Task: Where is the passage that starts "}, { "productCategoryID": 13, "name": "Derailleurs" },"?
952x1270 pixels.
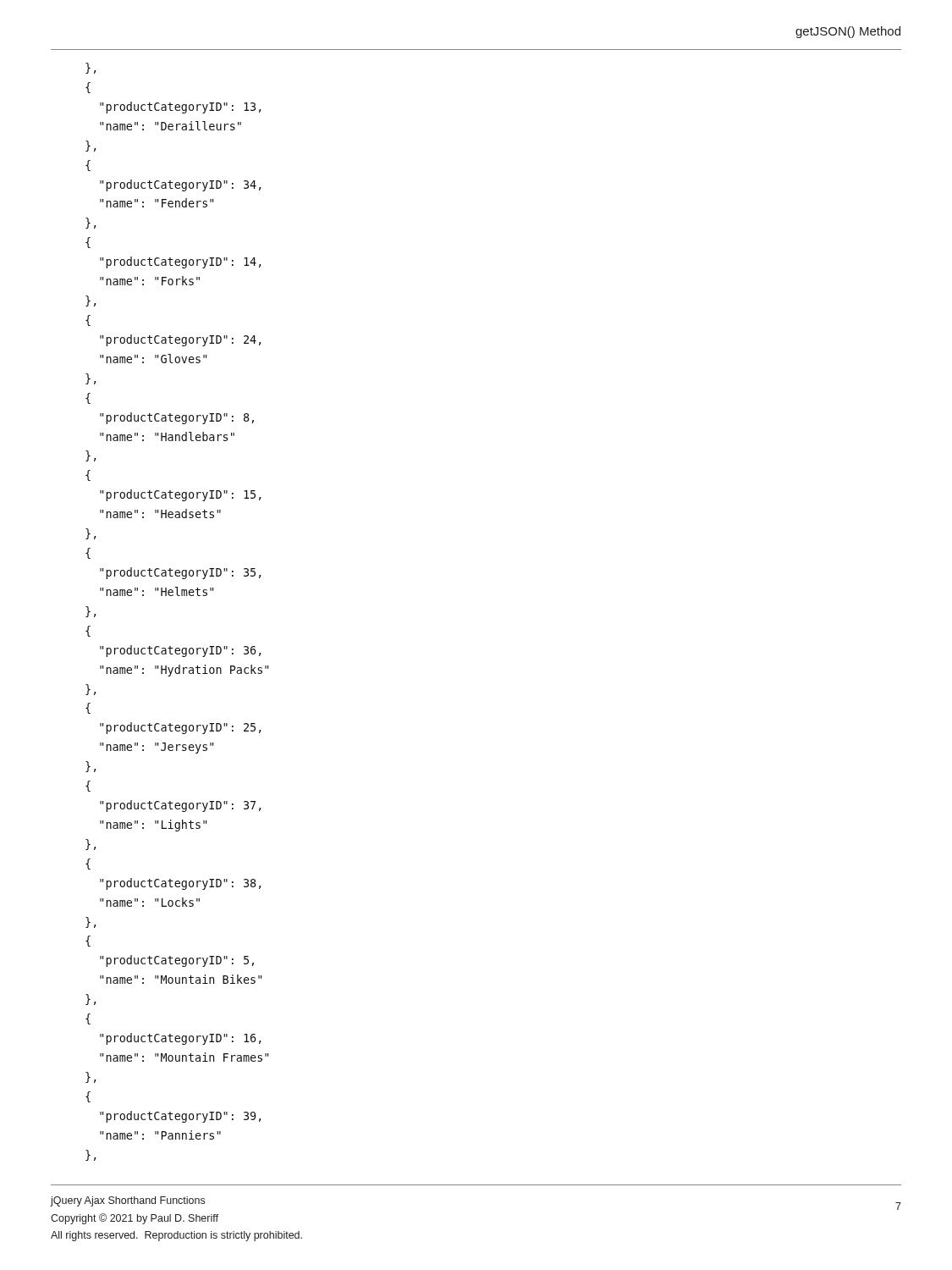Action: 91,68
